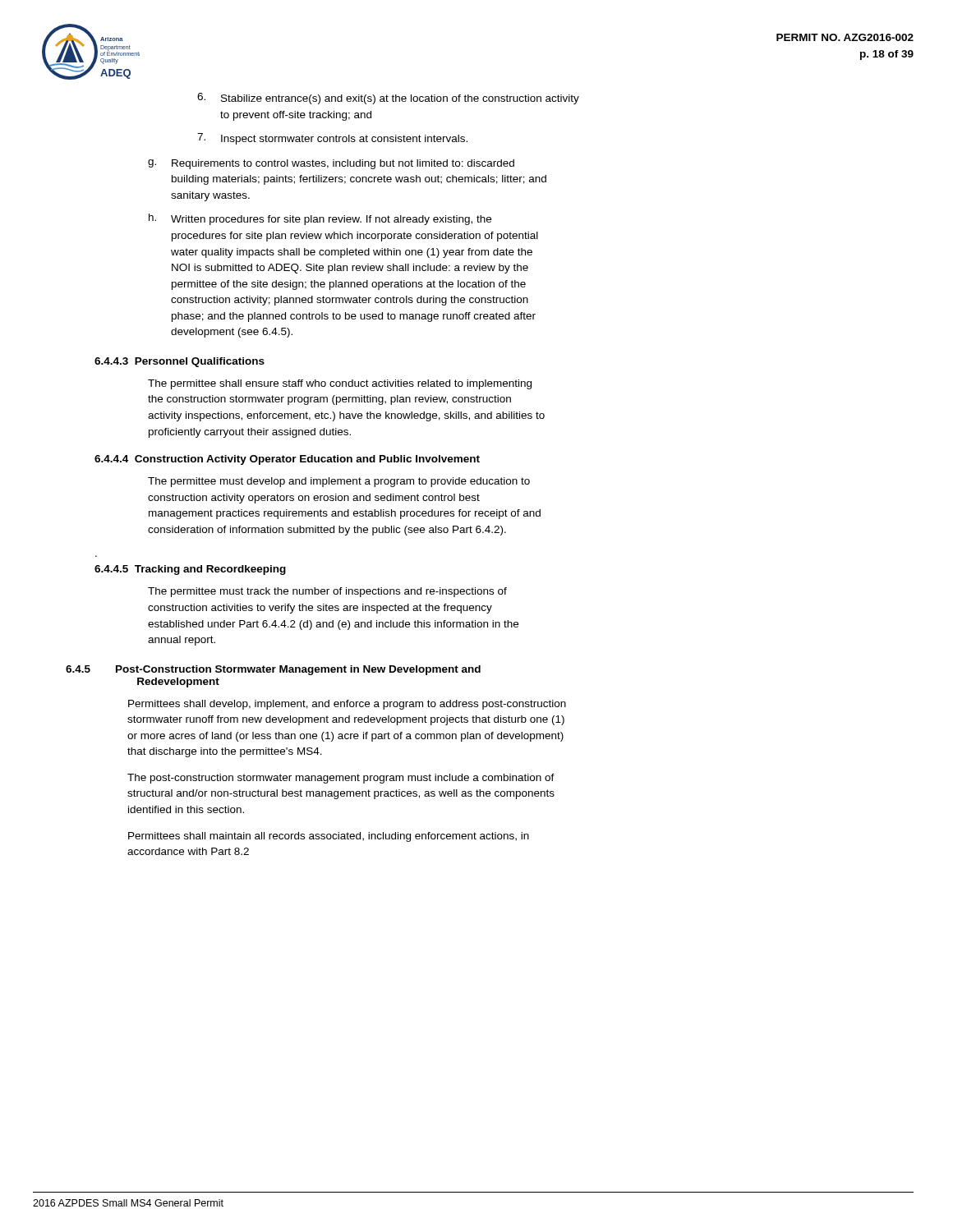Locate the block of text that opens with "Permittees shall maintain all records associated, including enforcement"
Image resolution: width=953 pixels, height=1232 pixels.
tap(328, 843)
